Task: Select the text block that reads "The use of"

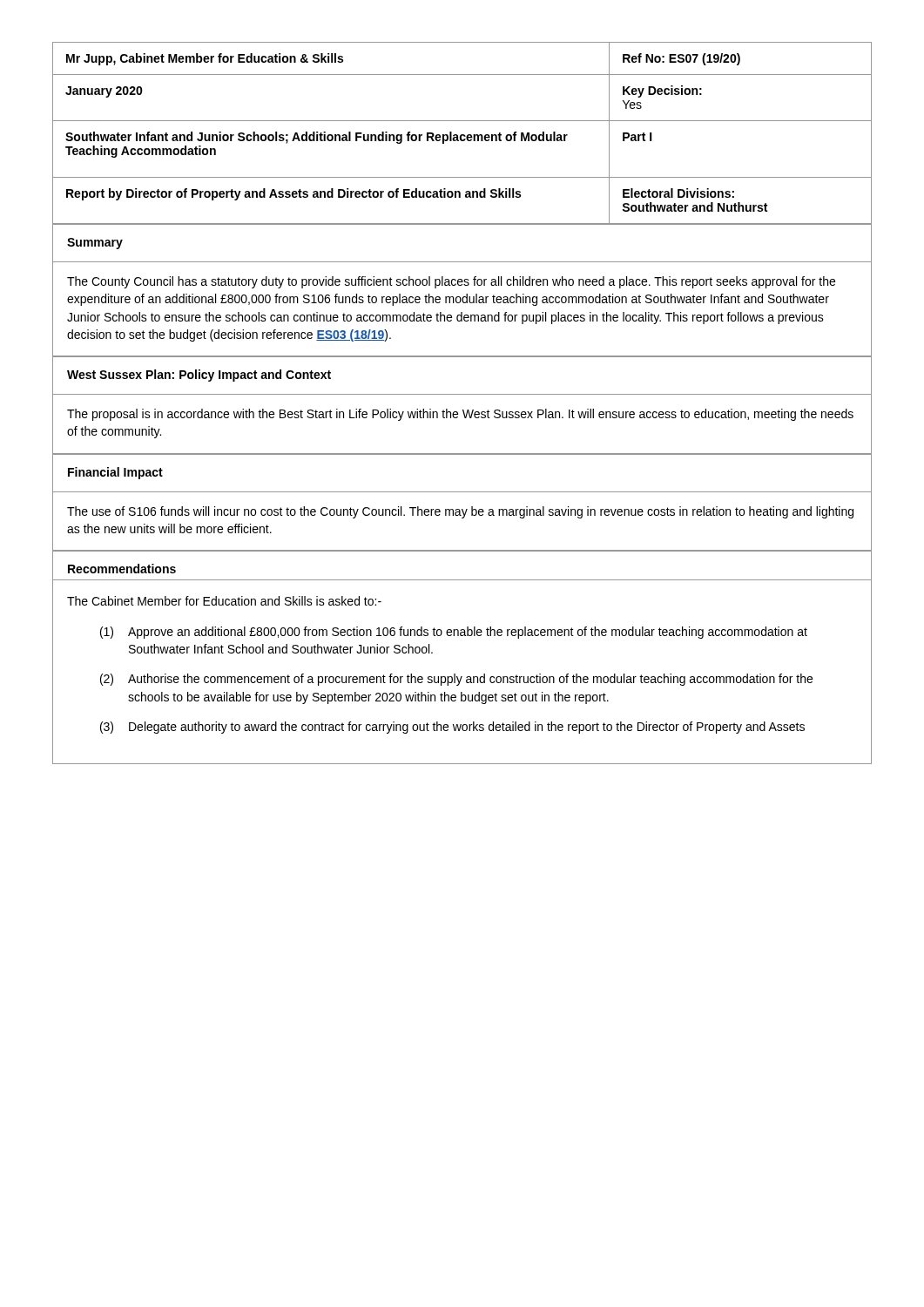Action: [x=462, y=520]
